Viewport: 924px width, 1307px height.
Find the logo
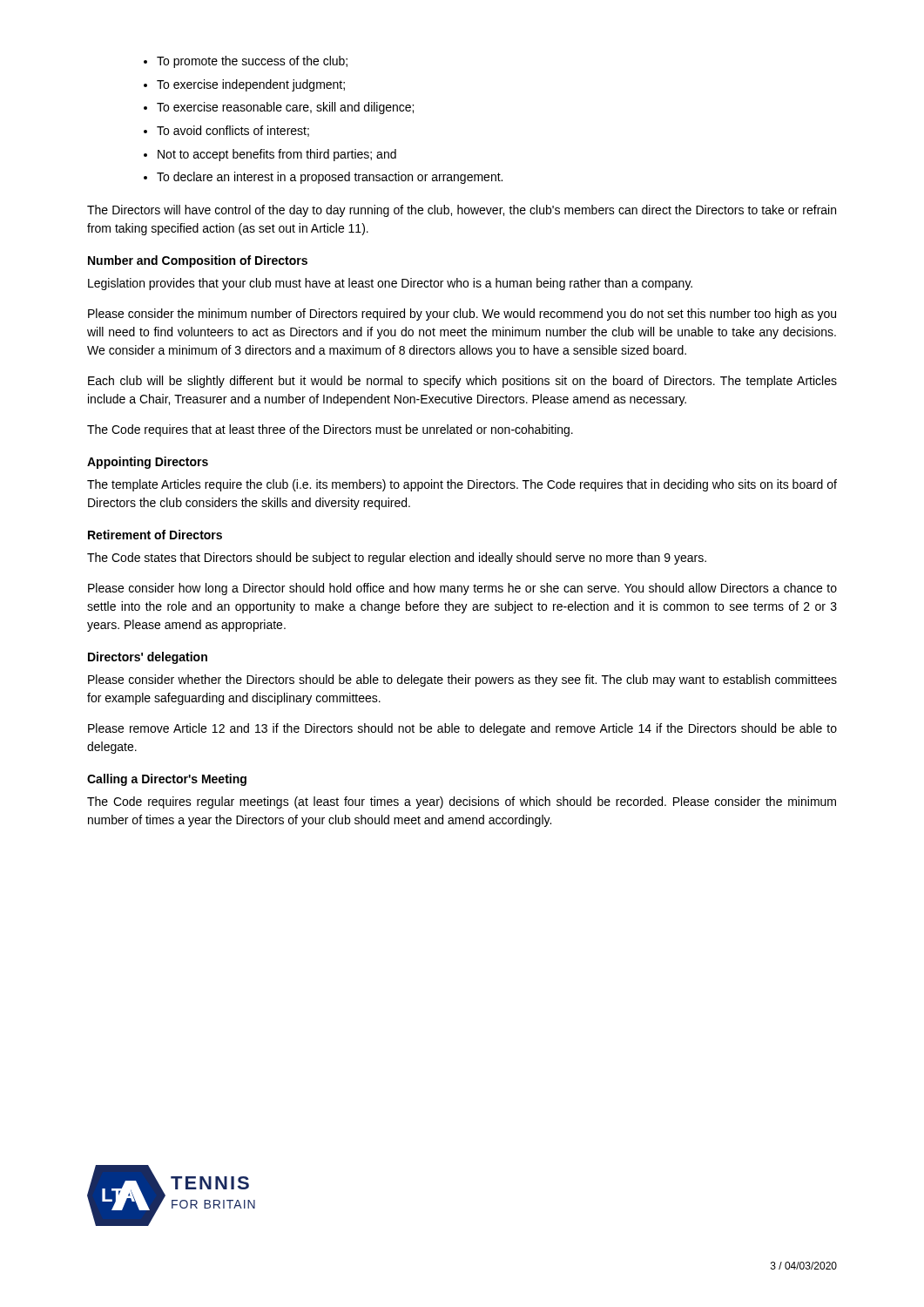[x=174, y=1197]
